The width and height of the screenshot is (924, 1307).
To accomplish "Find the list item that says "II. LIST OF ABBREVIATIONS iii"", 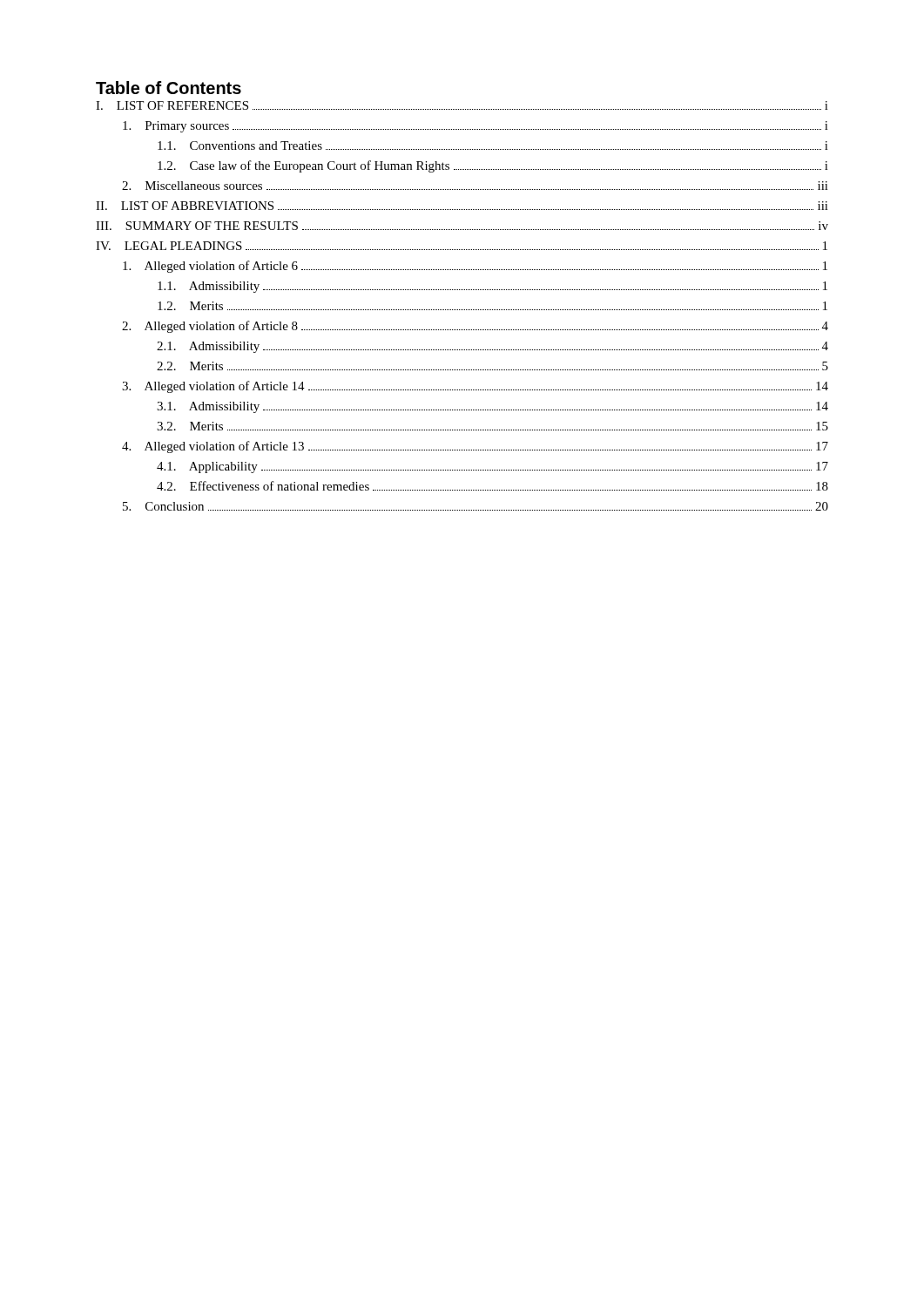I will (x=462, y=206).
